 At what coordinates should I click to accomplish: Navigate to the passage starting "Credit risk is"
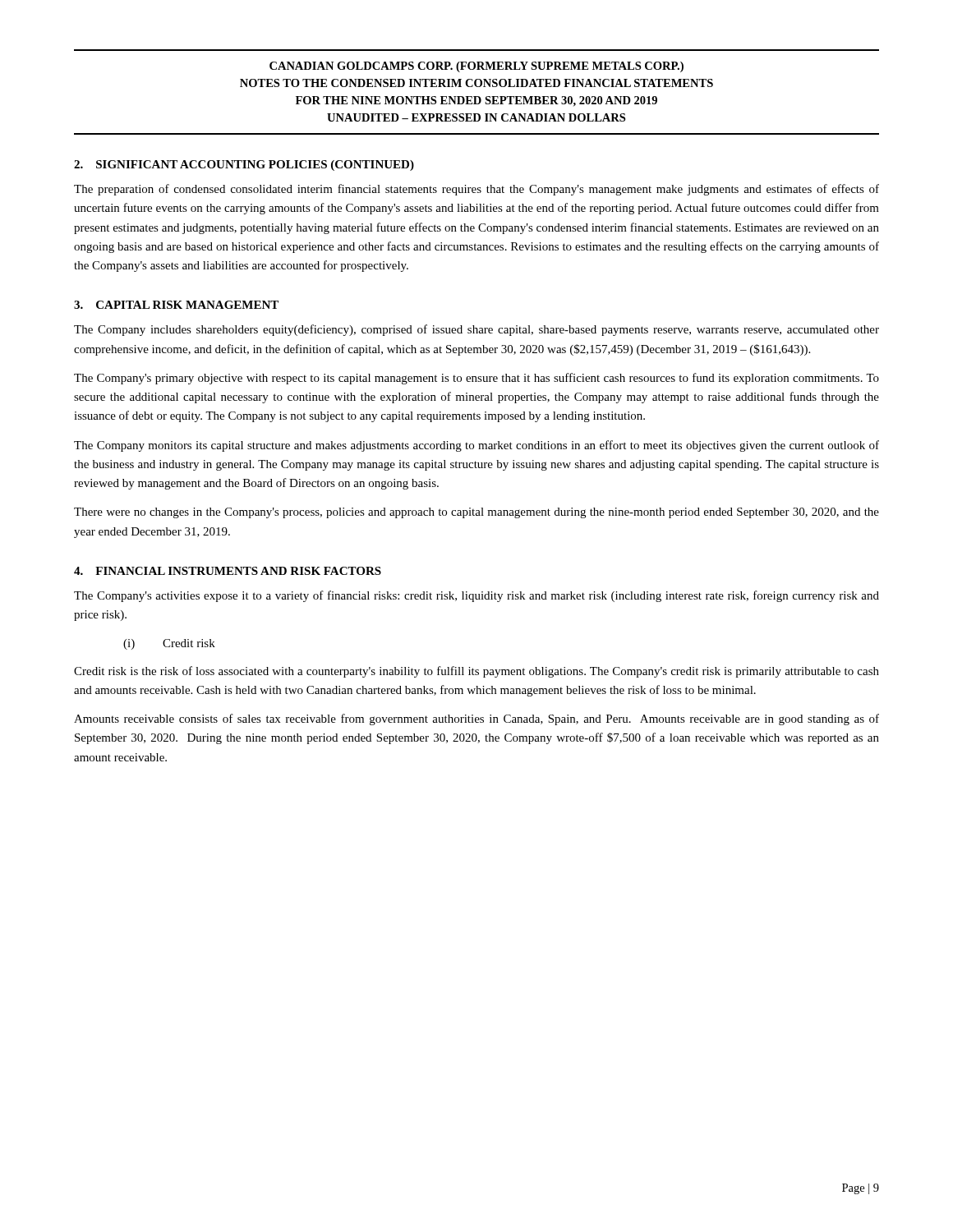476,680
